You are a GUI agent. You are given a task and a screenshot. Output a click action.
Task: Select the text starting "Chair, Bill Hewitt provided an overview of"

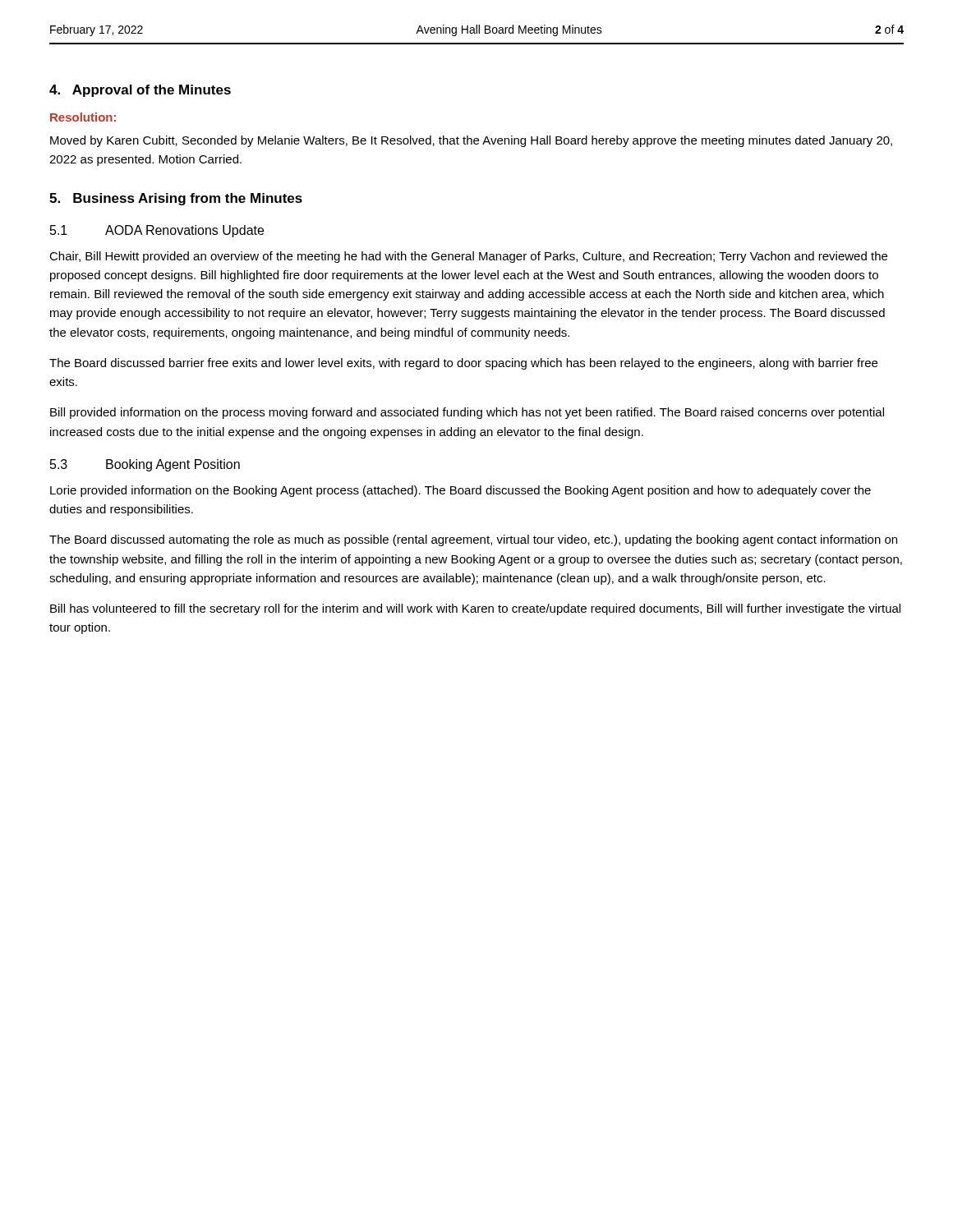point(469,294)
